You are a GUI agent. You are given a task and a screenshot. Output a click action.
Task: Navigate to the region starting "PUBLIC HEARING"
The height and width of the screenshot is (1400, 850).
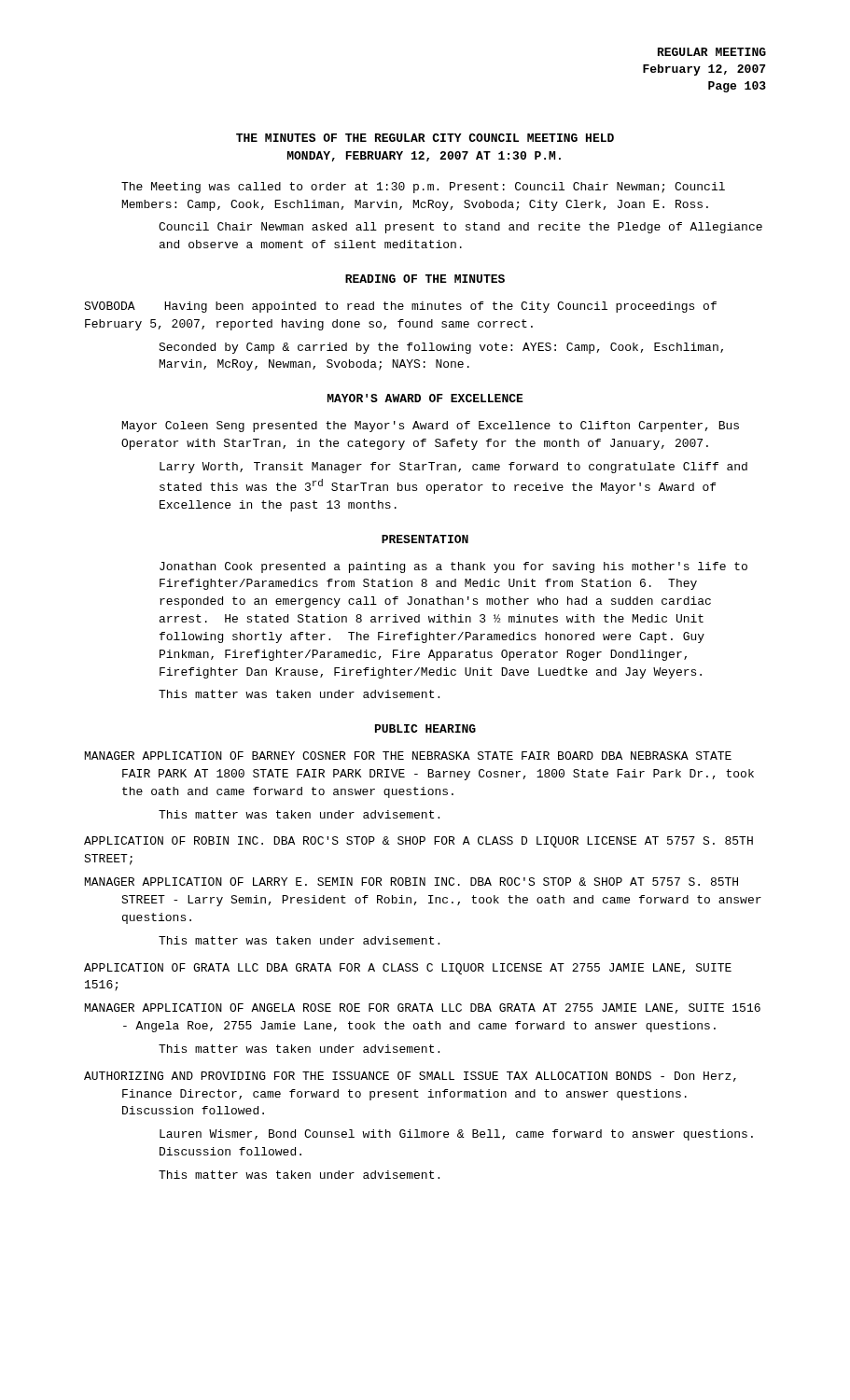tap(425, 730)
